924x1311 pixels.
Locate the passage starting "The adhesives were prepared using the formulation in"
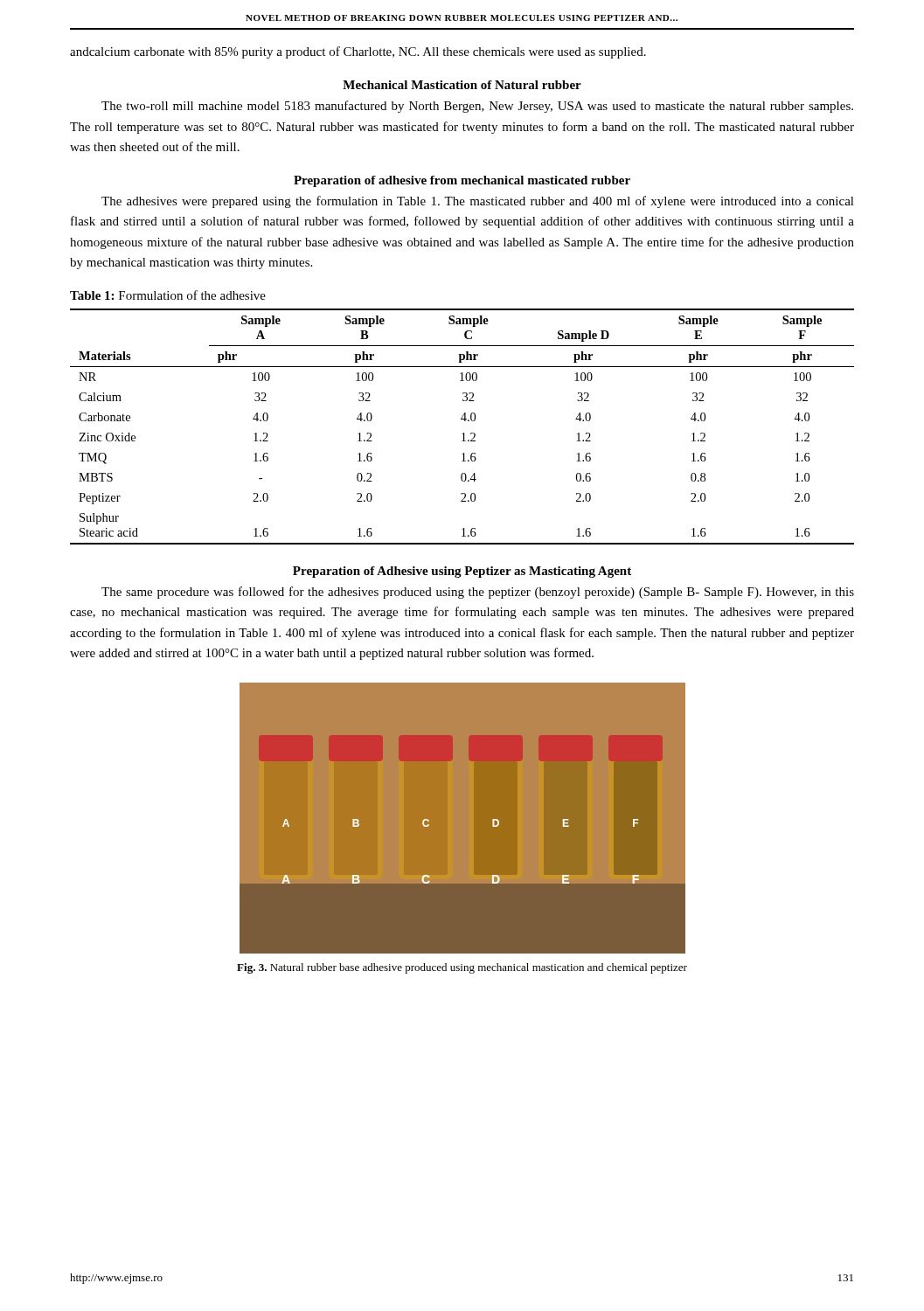pos(462,232)
